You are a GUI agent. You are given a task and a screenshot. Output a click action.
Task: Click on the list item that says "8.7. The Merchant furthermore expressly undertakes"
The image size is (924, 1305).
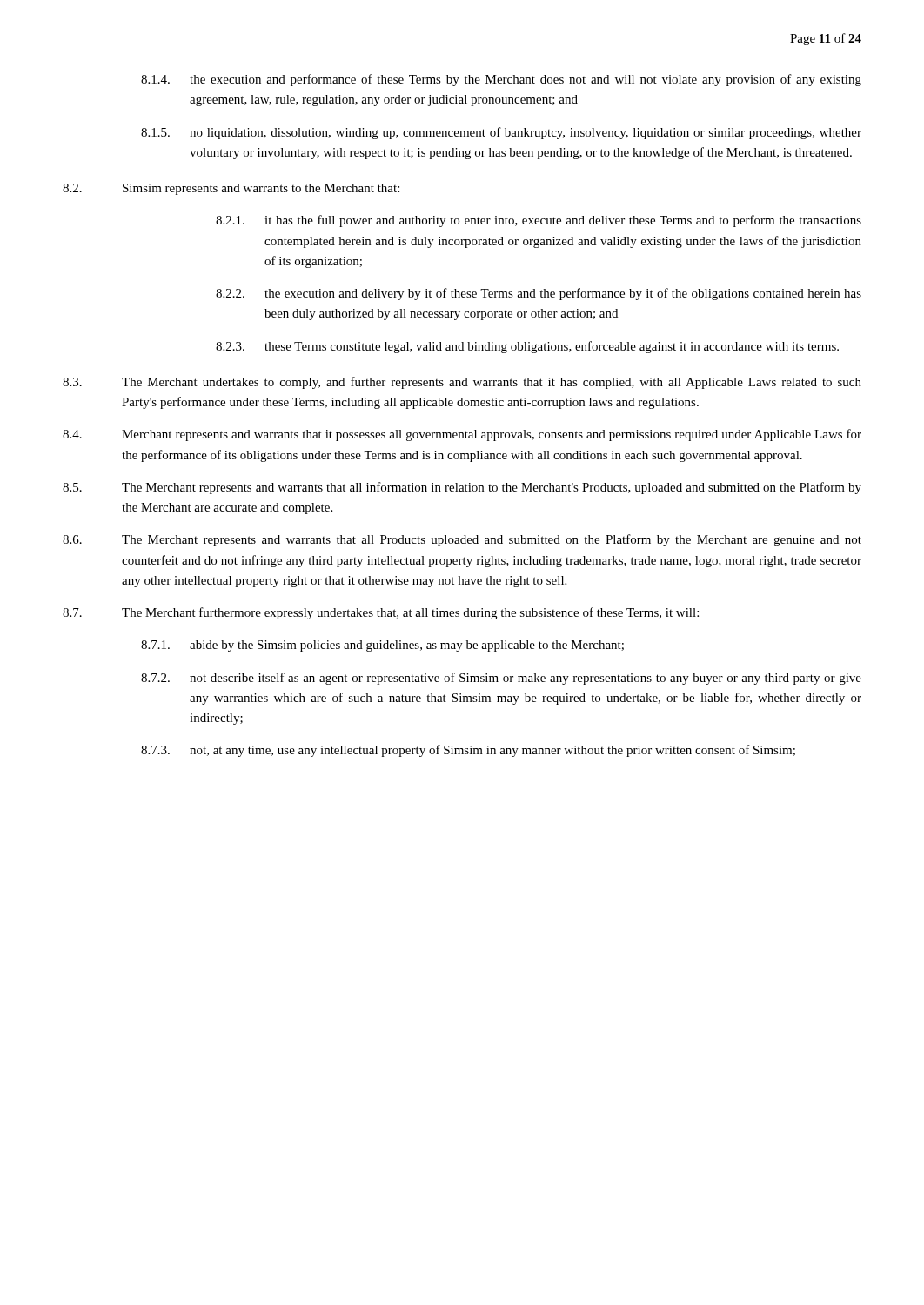(462, 613)
